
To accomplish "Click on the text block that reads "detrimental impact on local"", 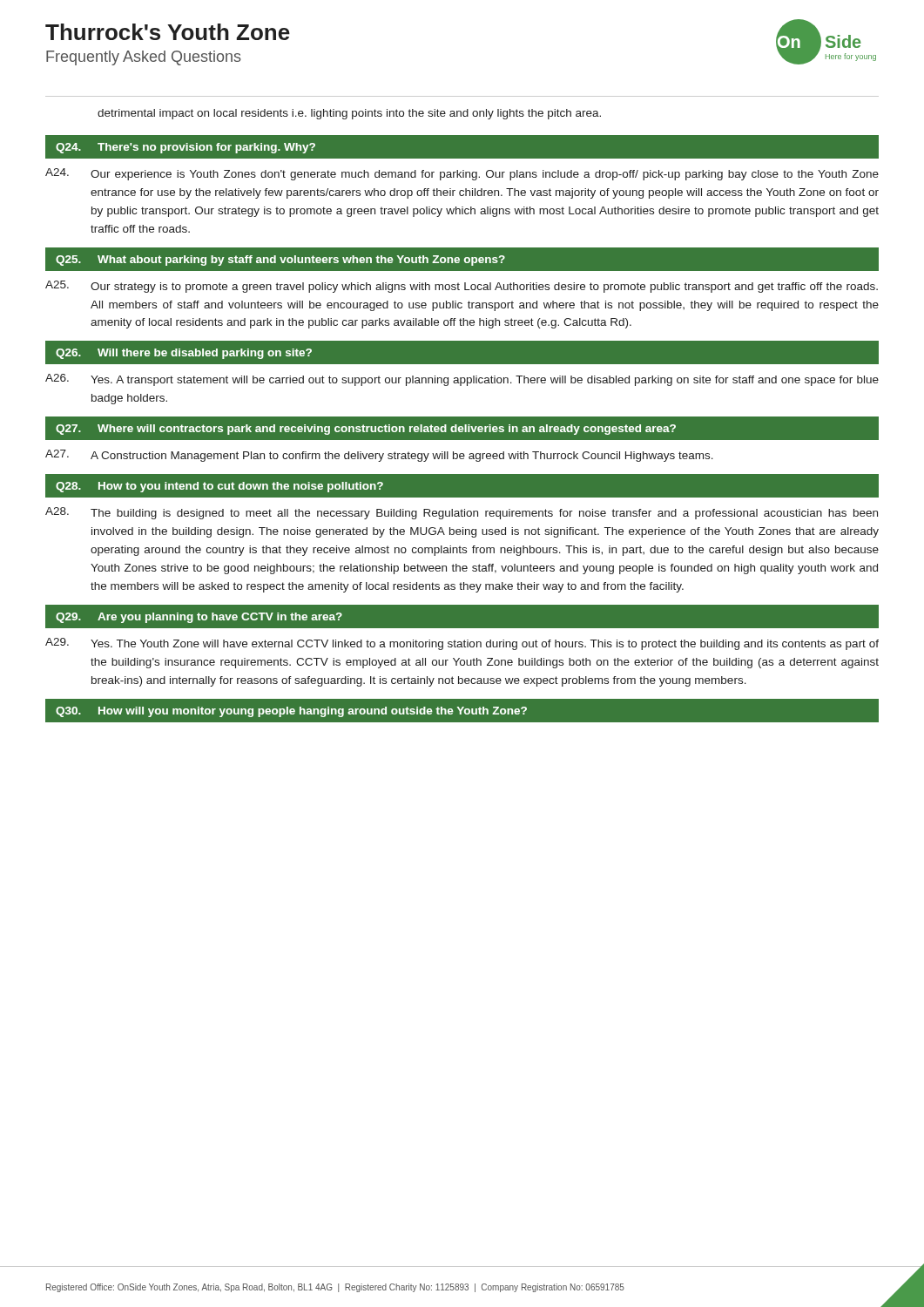I will [x=350, y=113].
